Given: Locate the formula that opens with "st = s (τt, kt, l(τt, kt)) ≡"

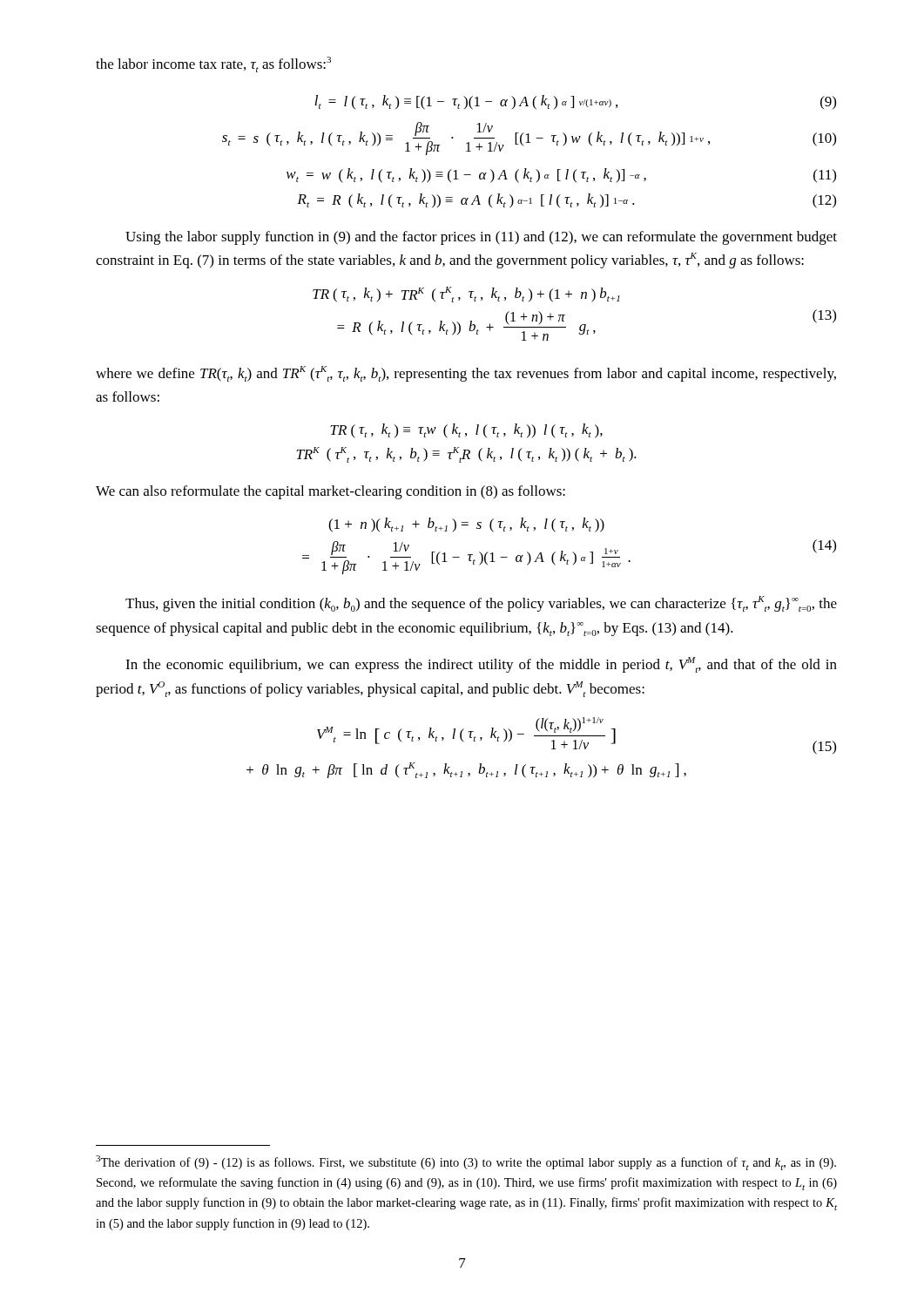Looking at the screenshot, I should (466, 138).
